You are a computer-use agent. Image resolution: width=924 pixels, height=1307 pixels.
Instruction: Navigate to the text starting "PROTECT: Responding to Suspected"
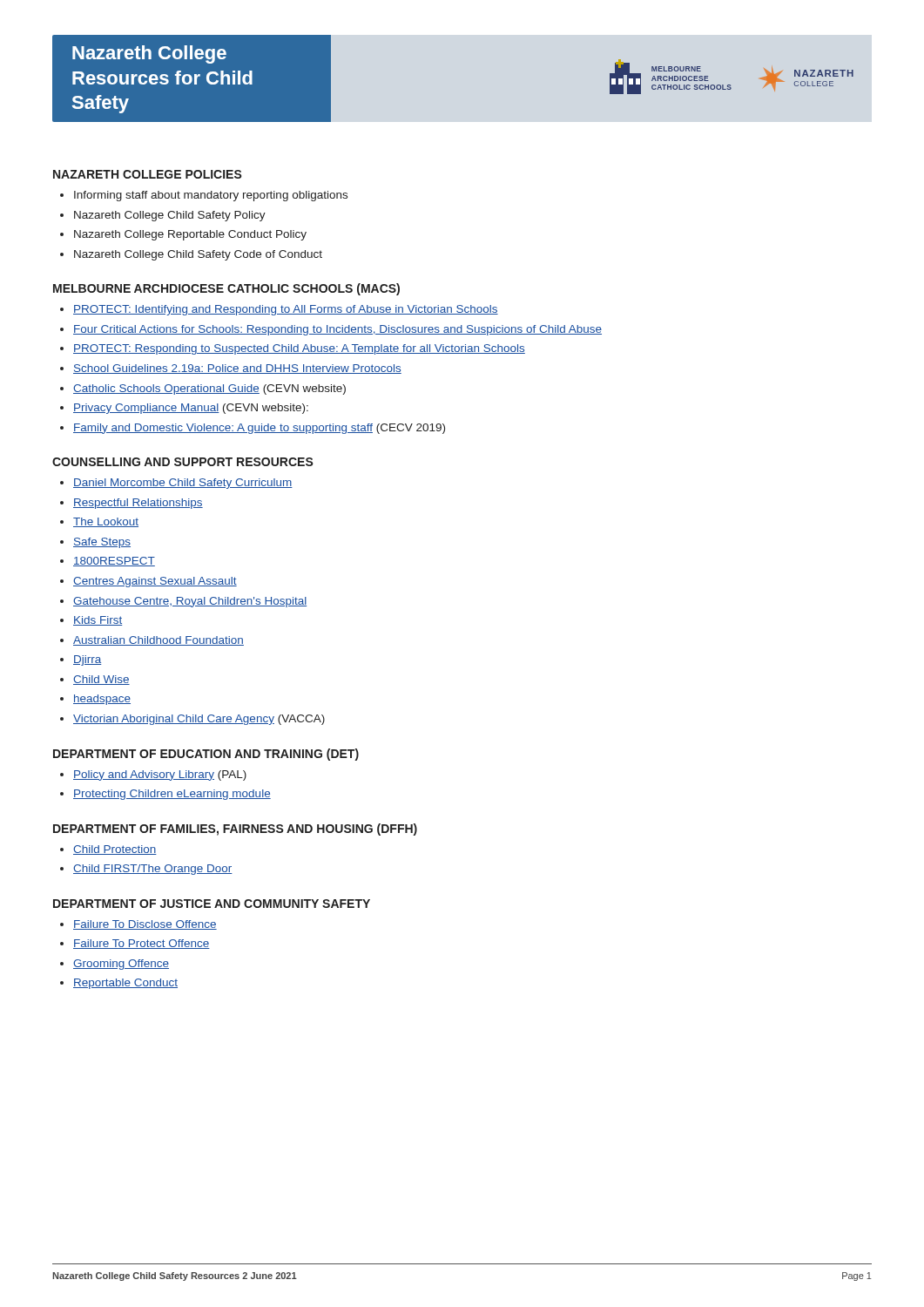pyautogui.click(x=299, y=348)
